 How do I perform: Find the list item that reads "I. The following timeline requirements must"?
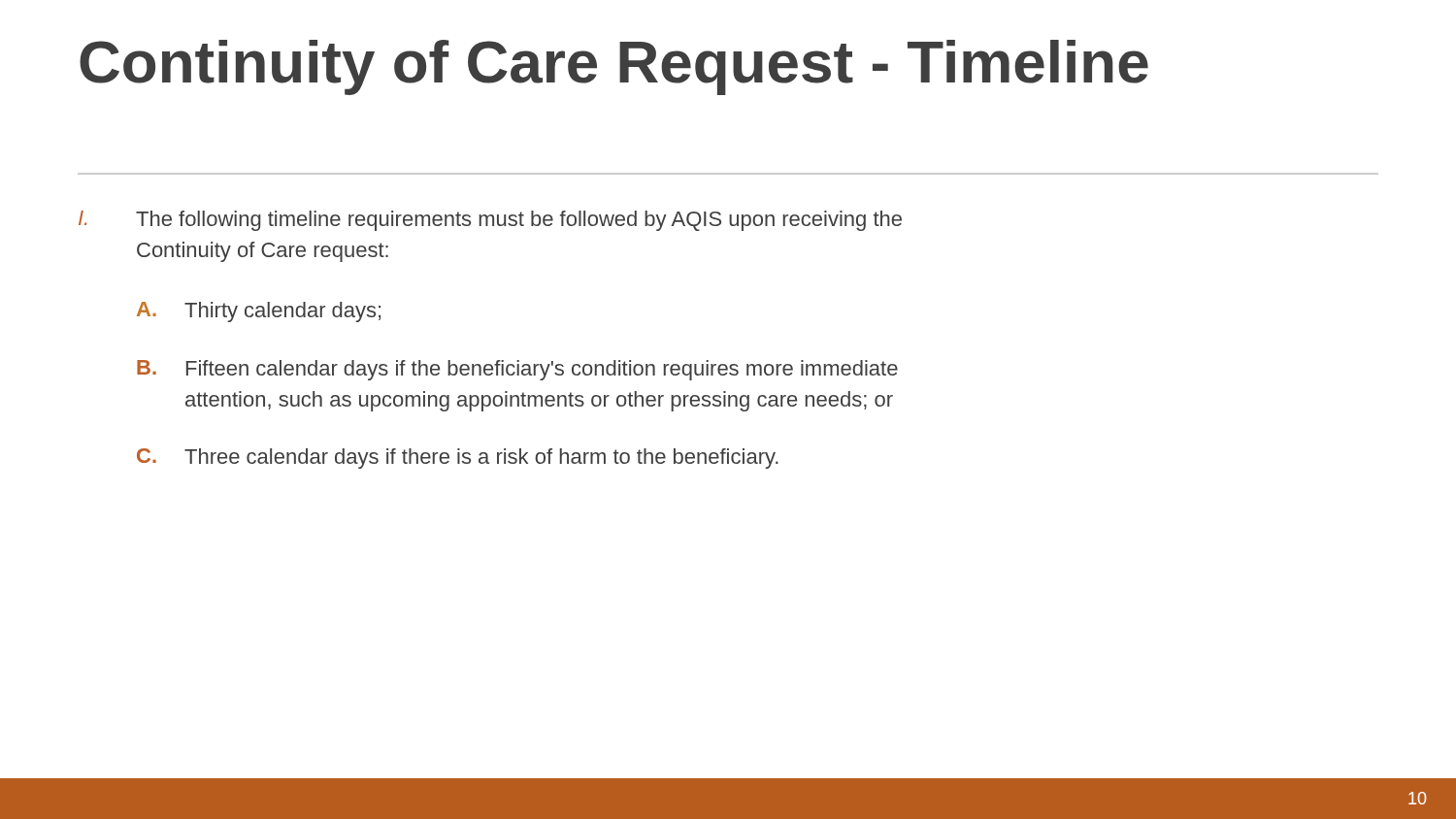tap(490, 235)
